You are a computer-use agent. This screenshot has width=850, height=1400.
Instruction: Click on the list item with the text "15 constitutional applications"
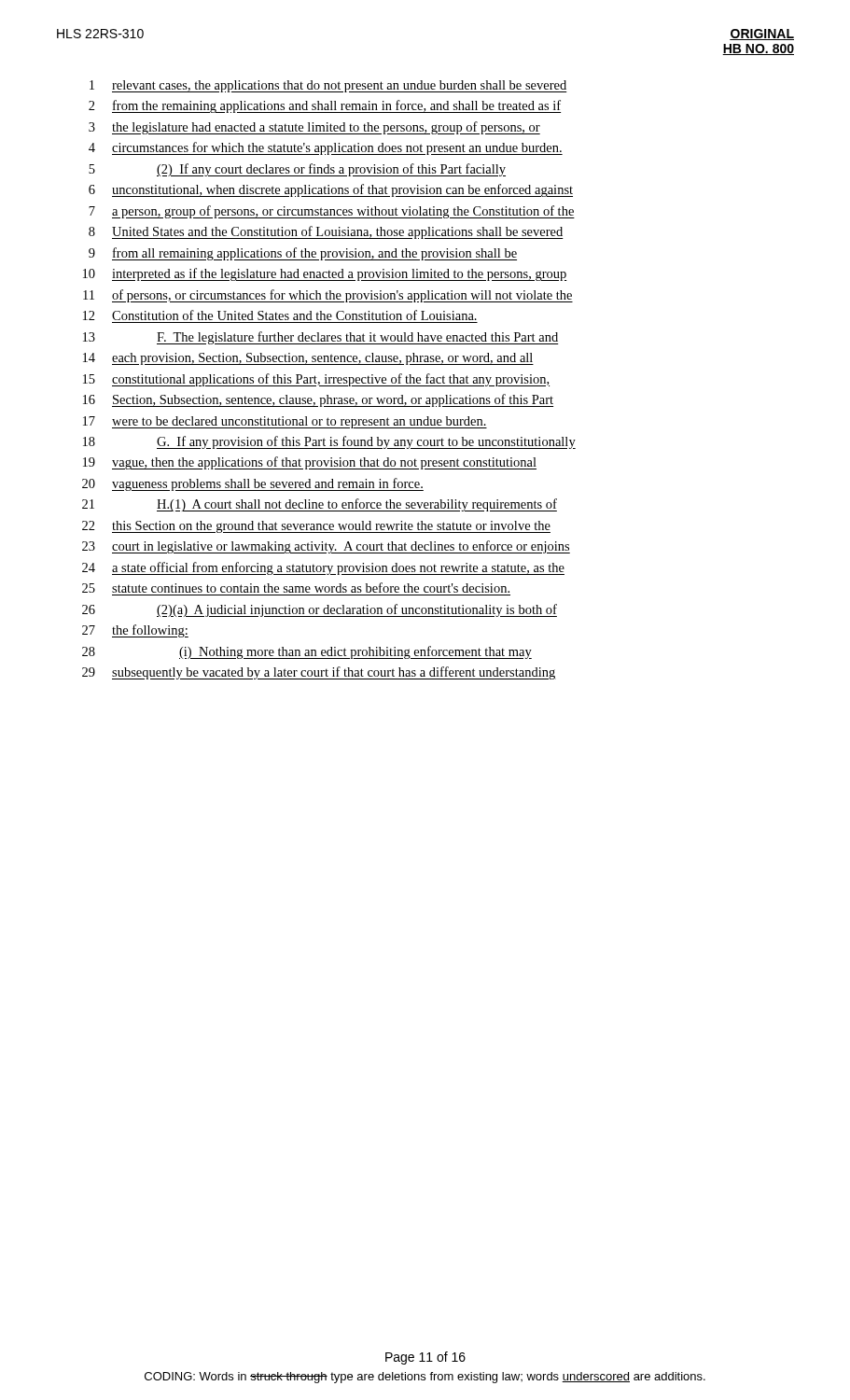(x=425, y=379)
